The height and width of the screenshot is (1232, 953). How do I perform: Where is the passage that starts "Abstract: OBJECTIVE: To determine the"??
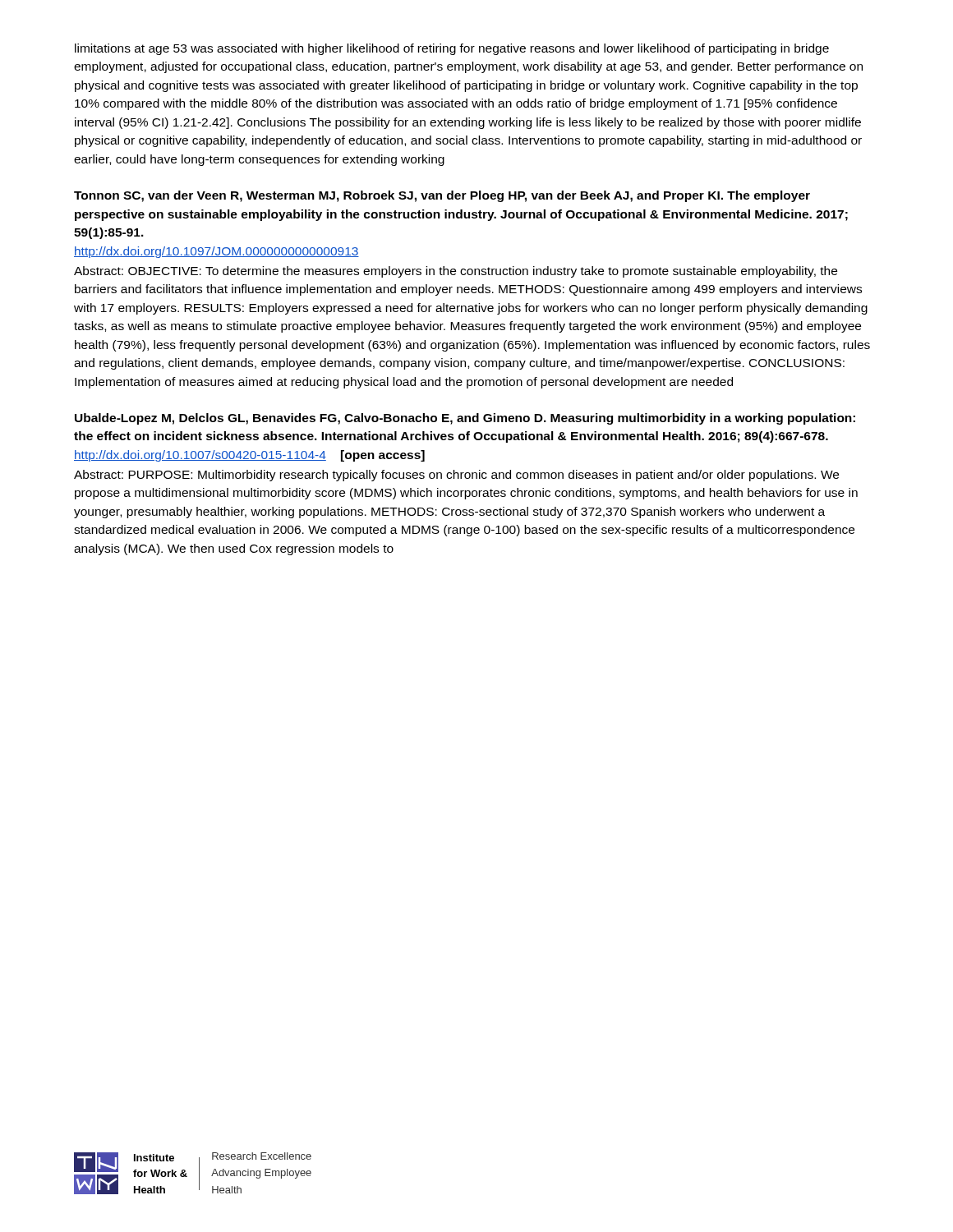click(472, 326)
